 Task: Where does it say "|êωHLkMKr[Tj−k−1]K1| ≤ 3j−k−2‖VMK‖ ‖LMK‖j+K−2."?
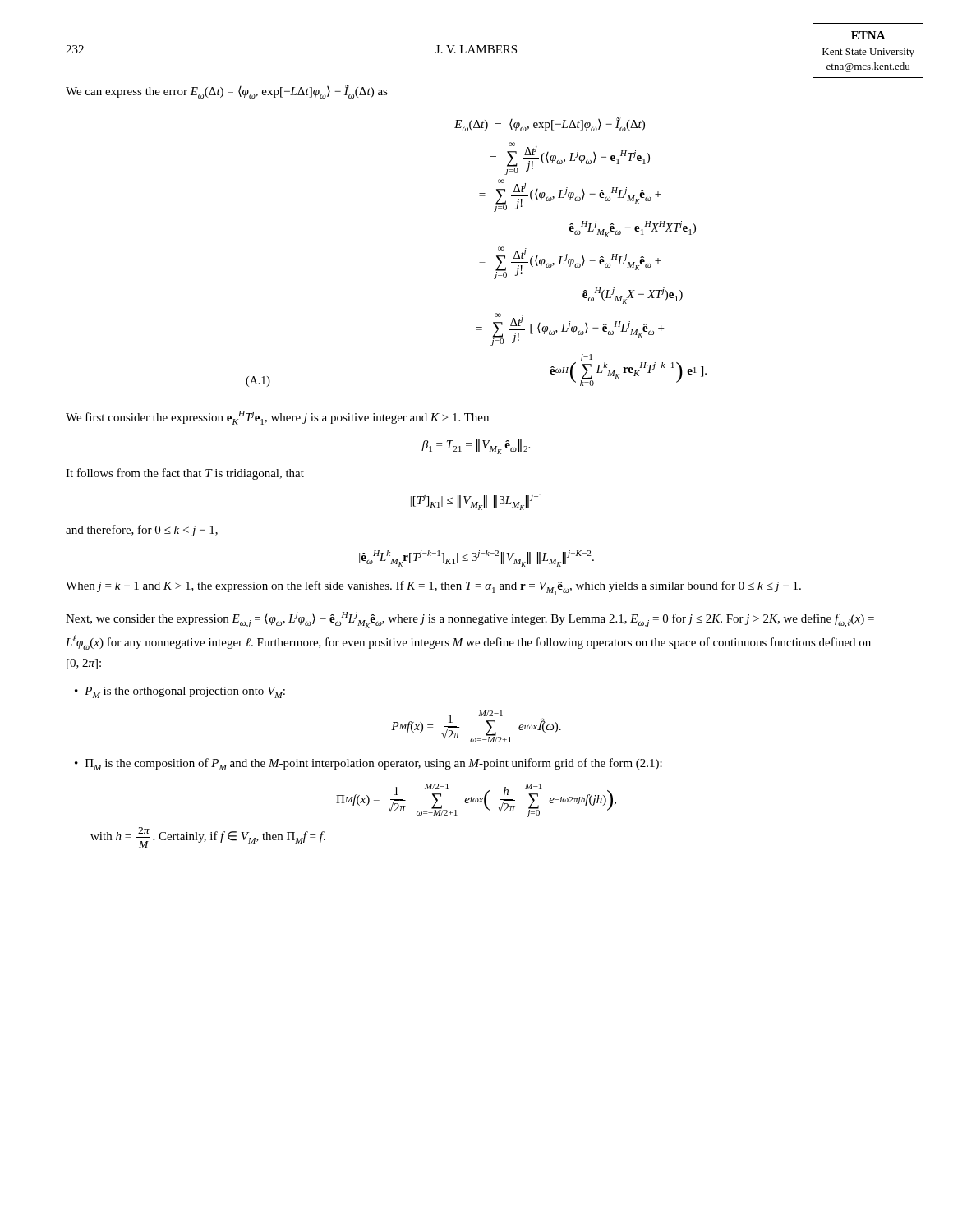(x=476, y=558)
